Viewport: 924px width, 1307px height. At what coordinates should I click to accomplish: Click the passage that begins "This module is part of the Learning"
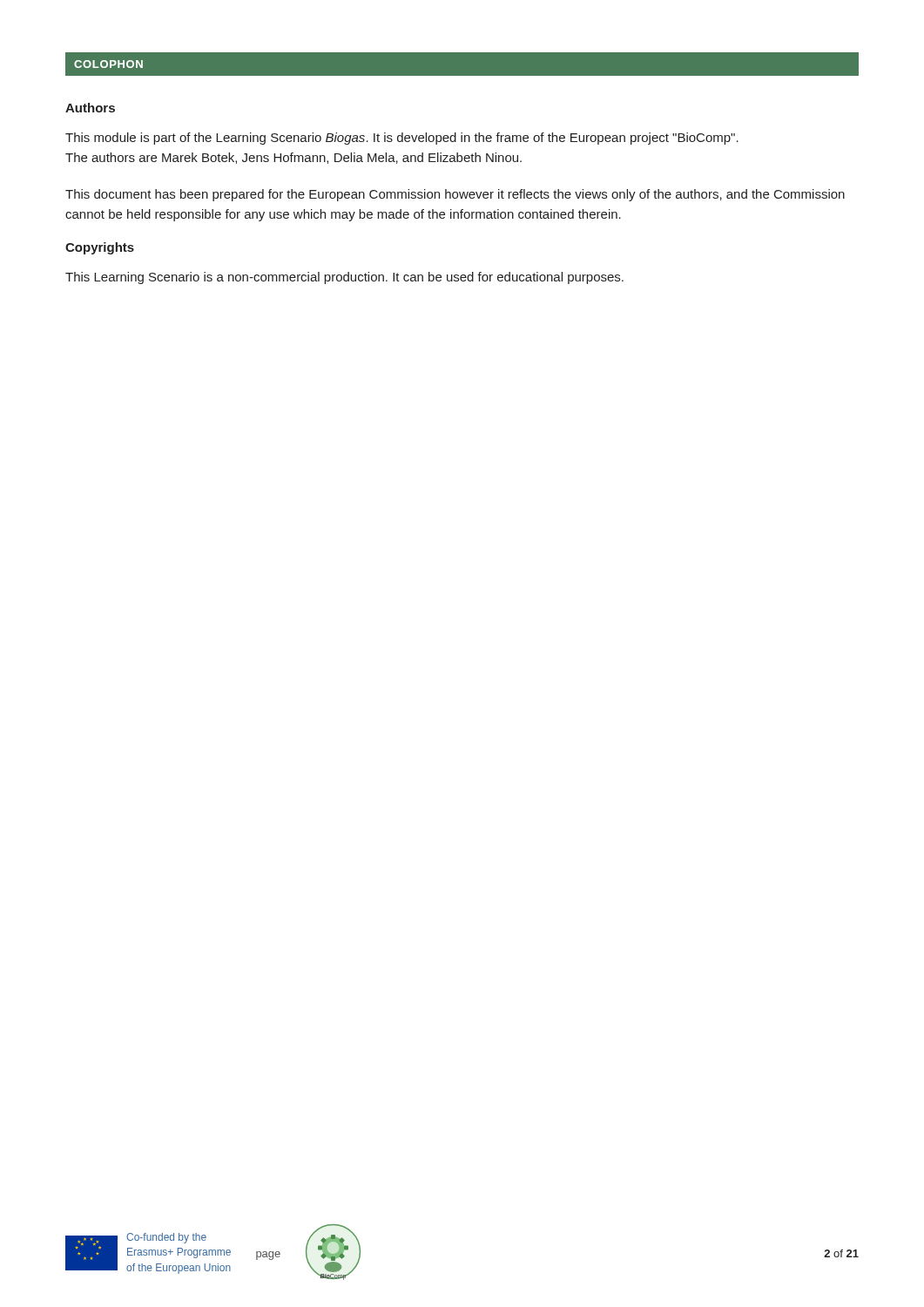tap(402, 147)
